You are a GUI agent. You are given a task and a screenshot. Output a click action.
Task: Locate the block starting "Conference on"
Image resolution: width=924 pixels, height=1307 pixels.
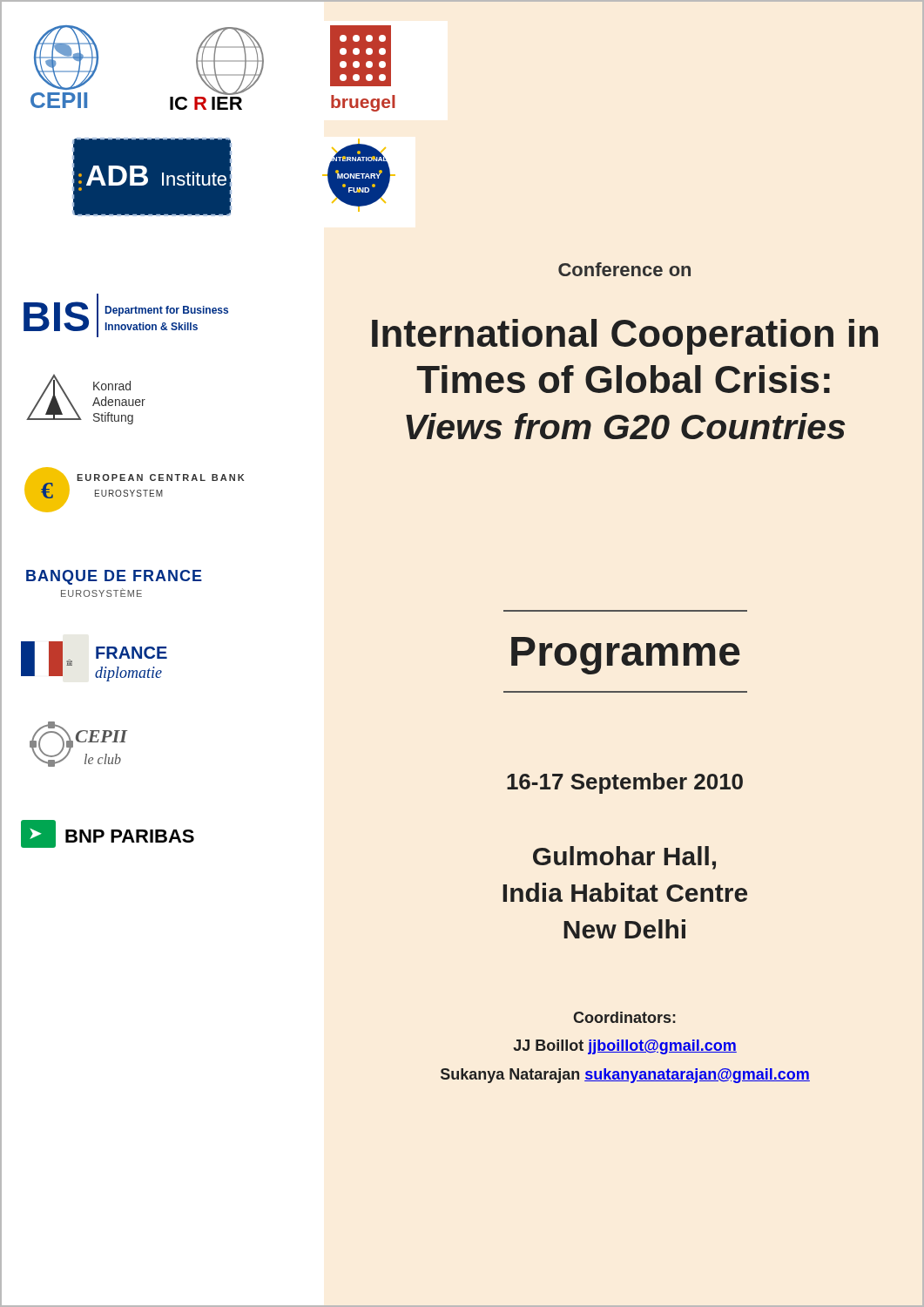625,270
